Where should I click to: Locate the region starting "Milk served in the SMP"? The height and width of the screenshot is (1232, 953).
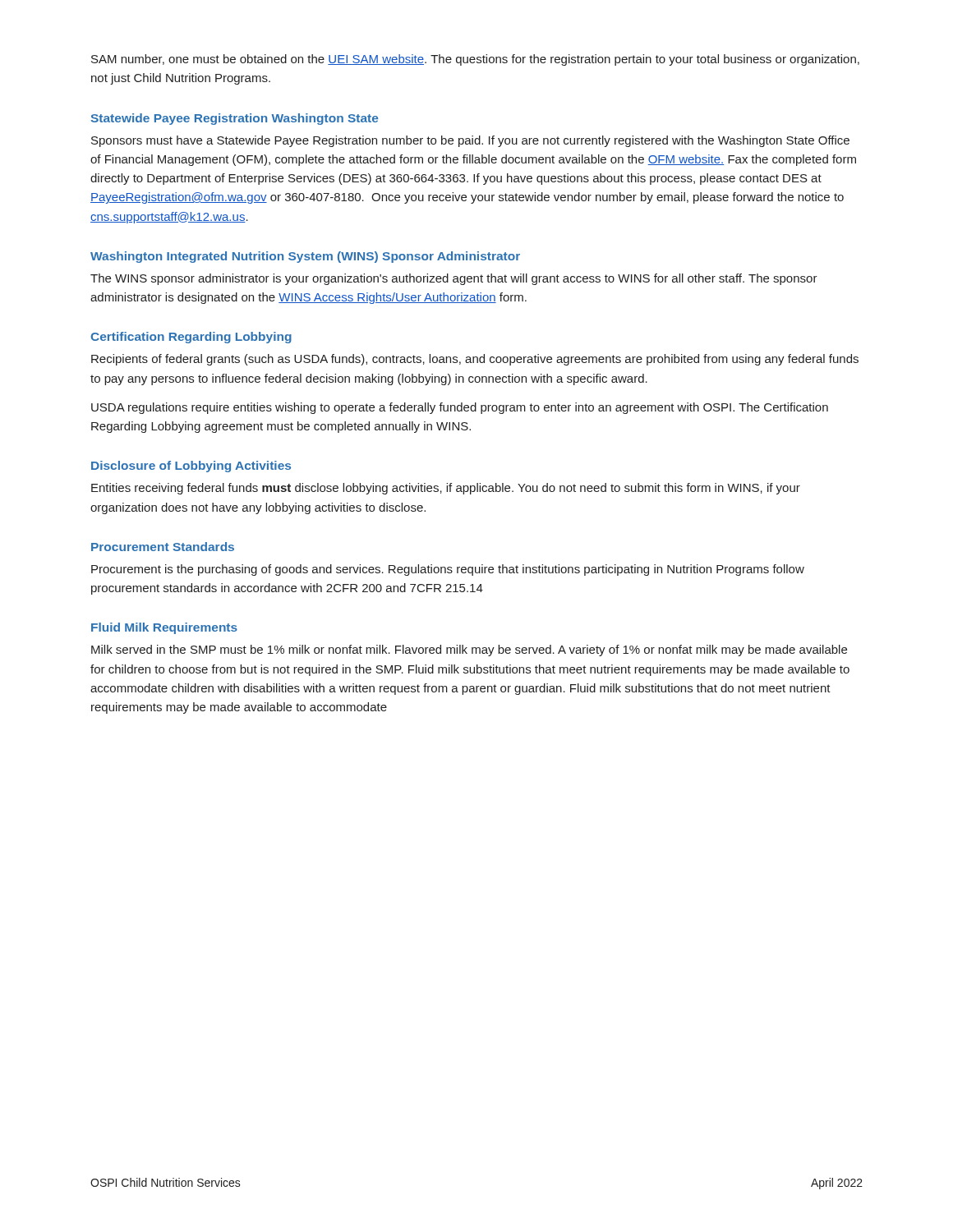[470, 678]
